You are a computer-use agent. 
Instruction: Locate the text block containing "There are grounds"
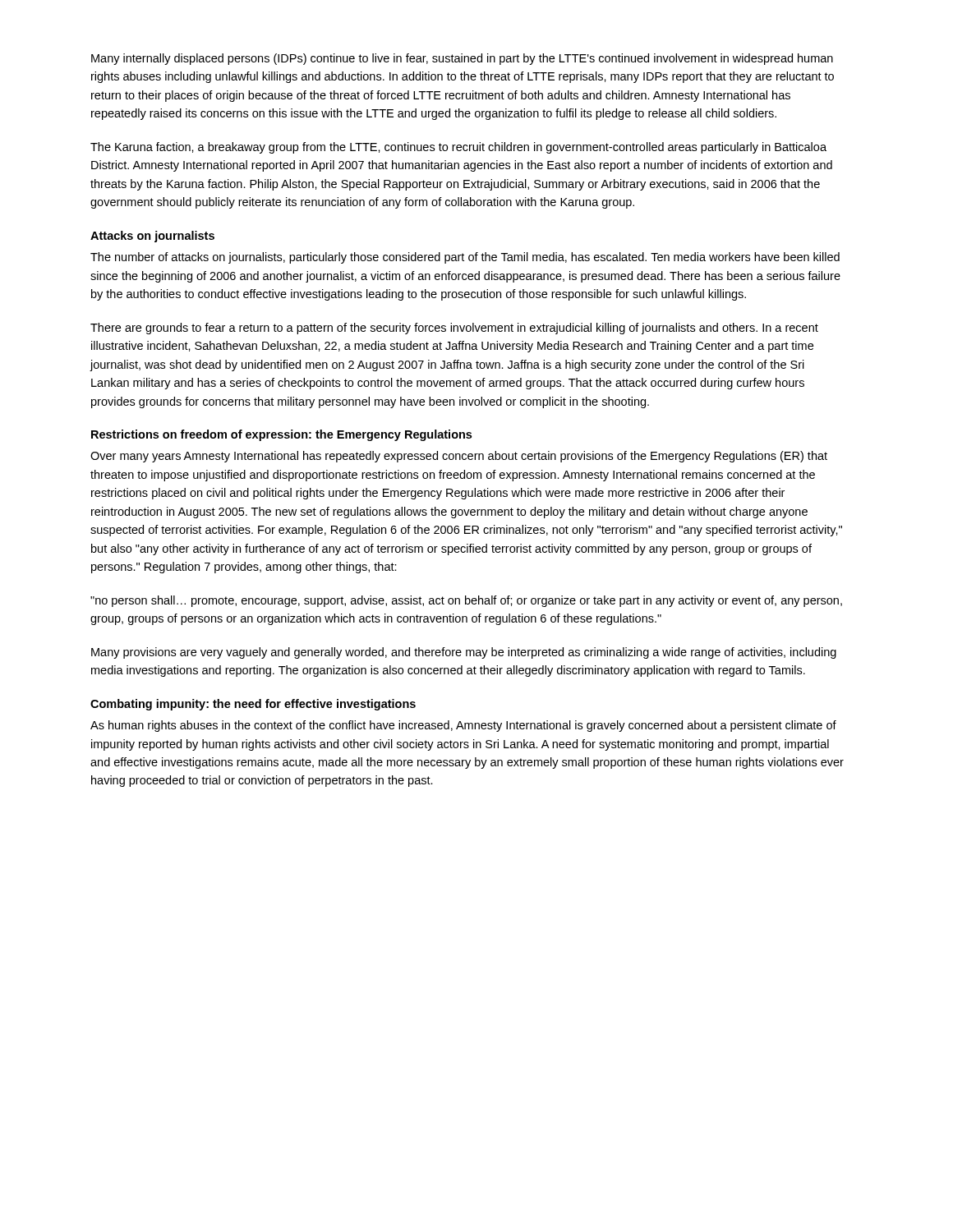[454, 364]
